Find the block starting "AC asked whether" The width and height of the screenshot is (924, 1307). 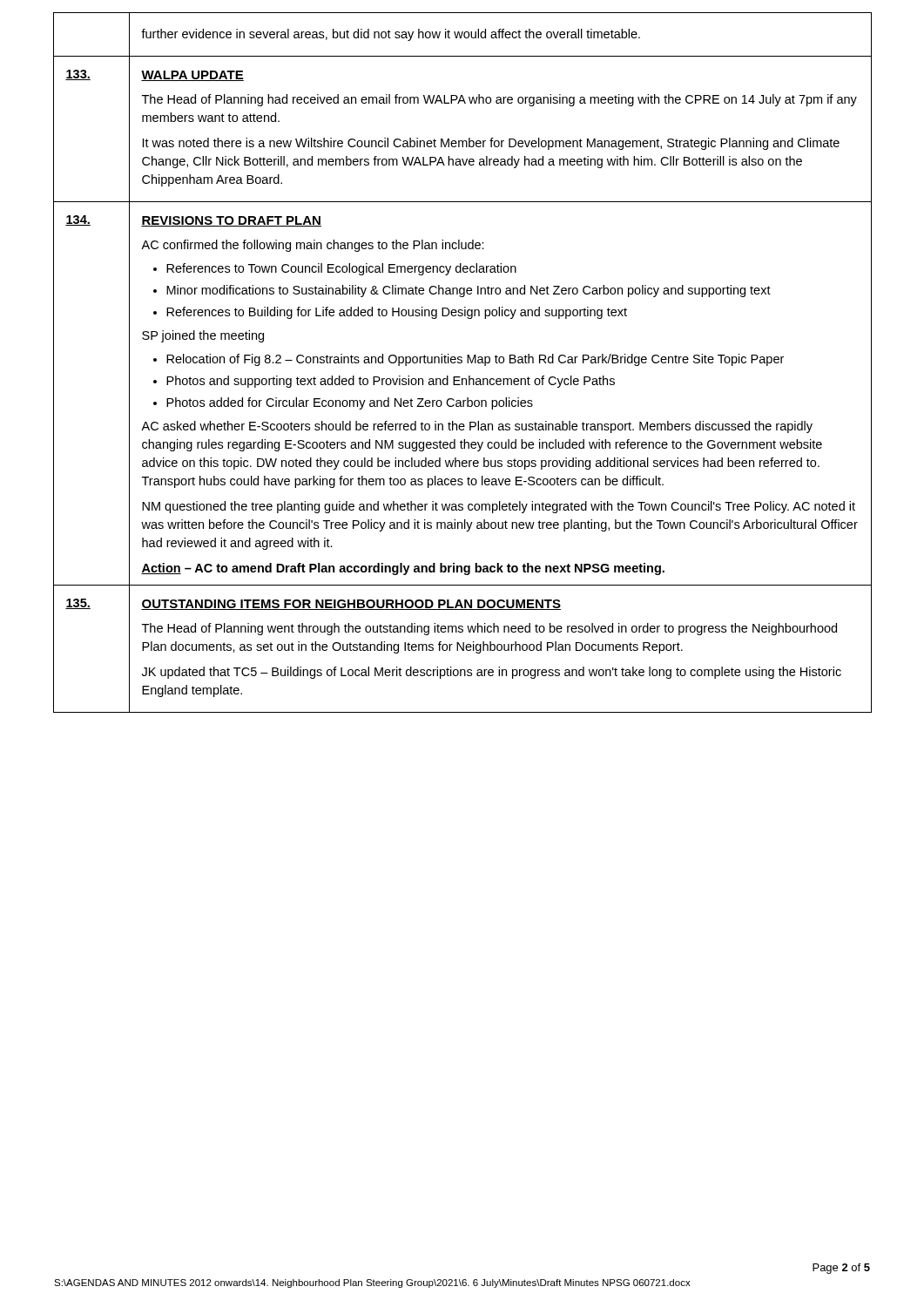coord(482,454)
